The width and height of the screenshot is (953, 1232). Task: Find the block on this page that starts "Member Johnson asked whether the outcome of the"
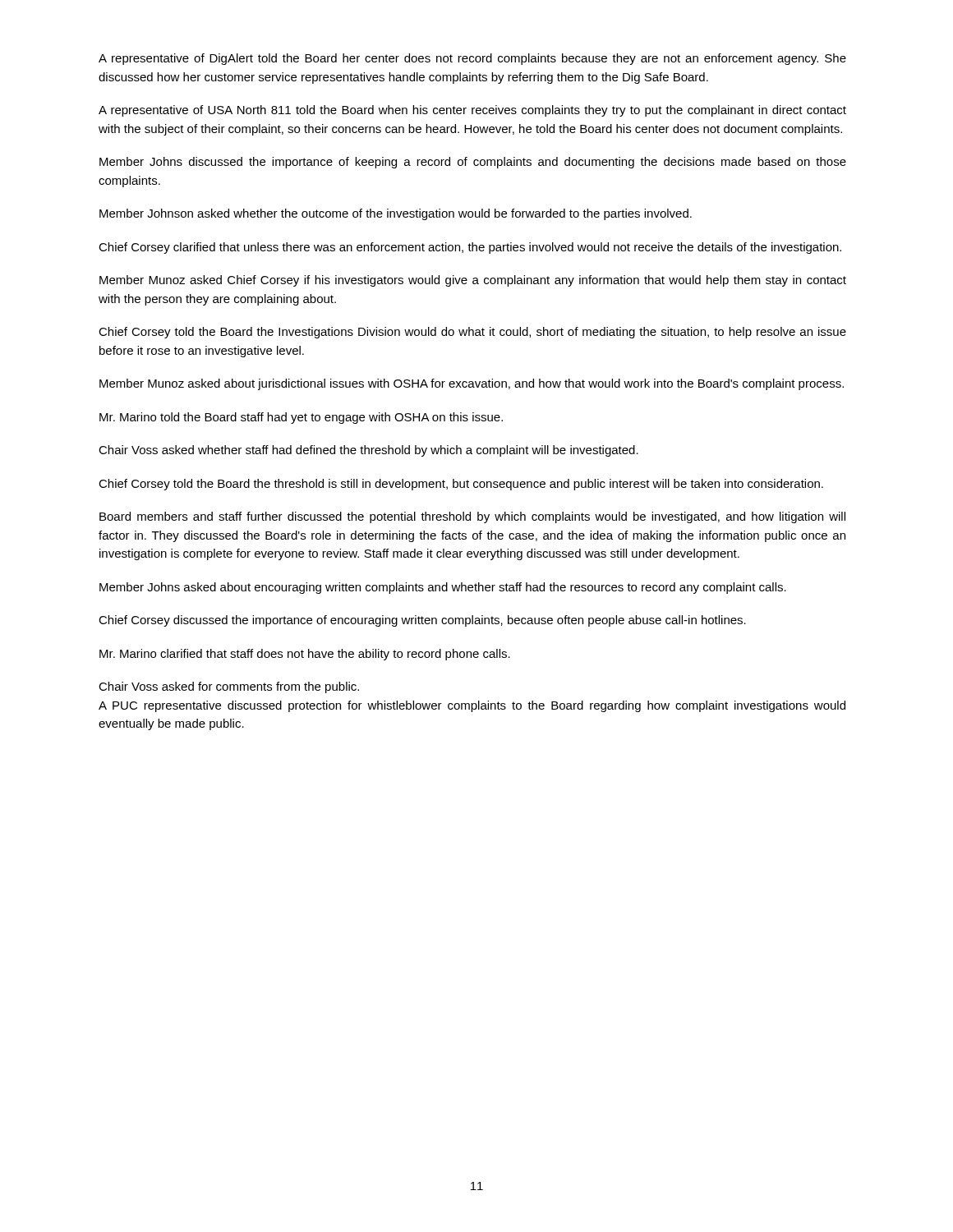[396, 213]
